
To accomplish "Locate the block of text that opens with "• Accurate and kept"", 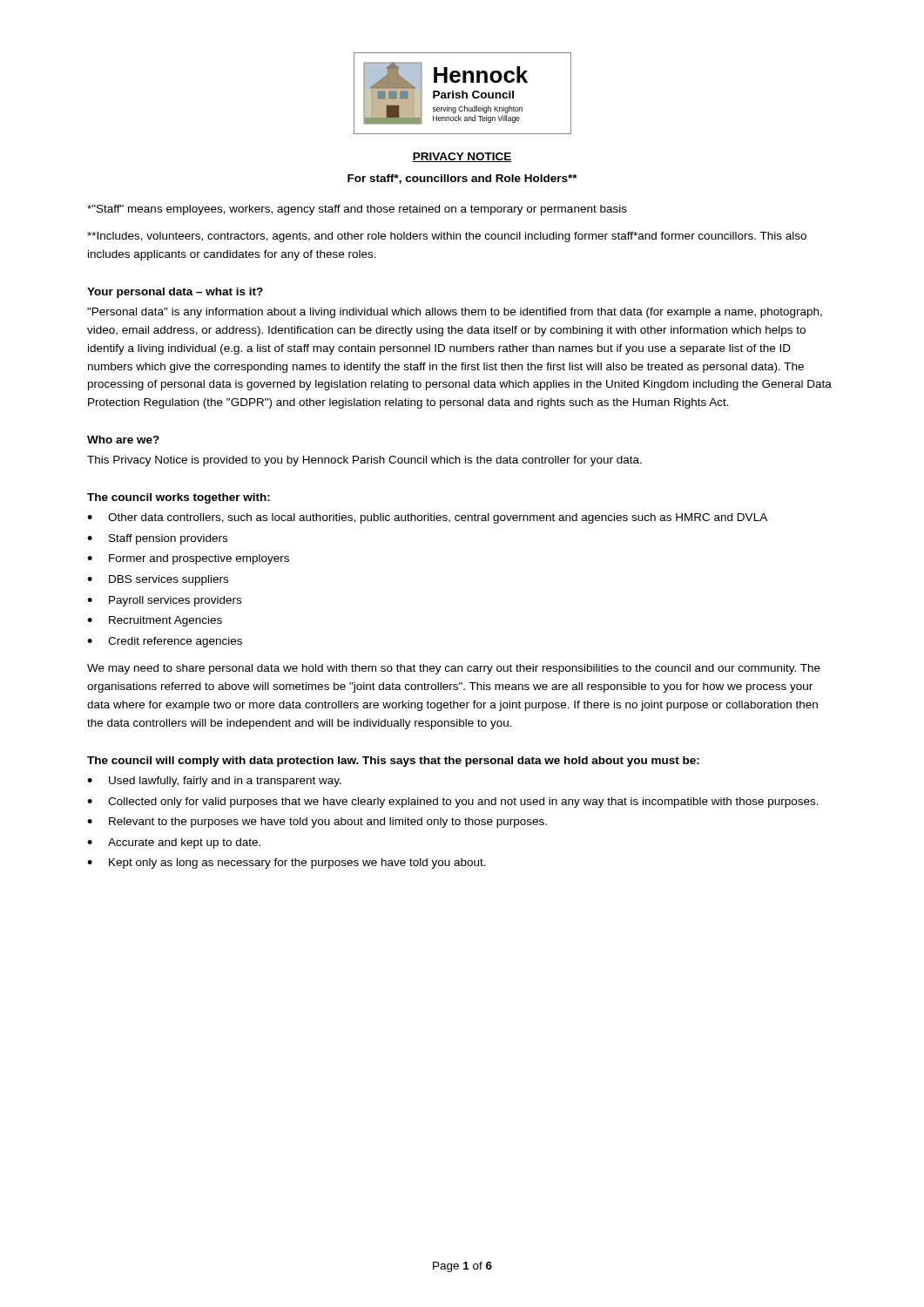I will pos(174,843).
